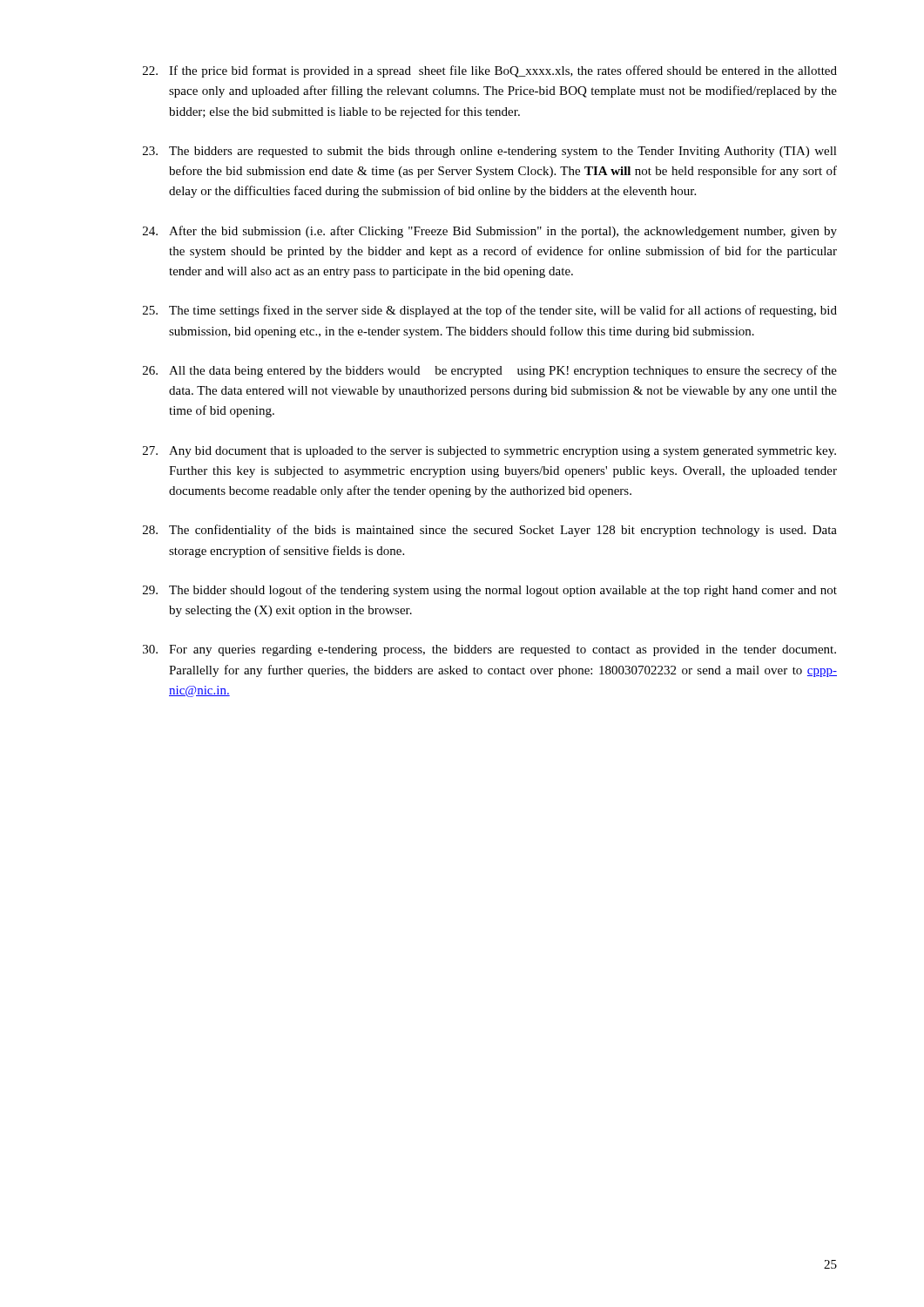Click on the list item with the text "22. If the price bid"

pyautogui.click(x=475, y=91)
